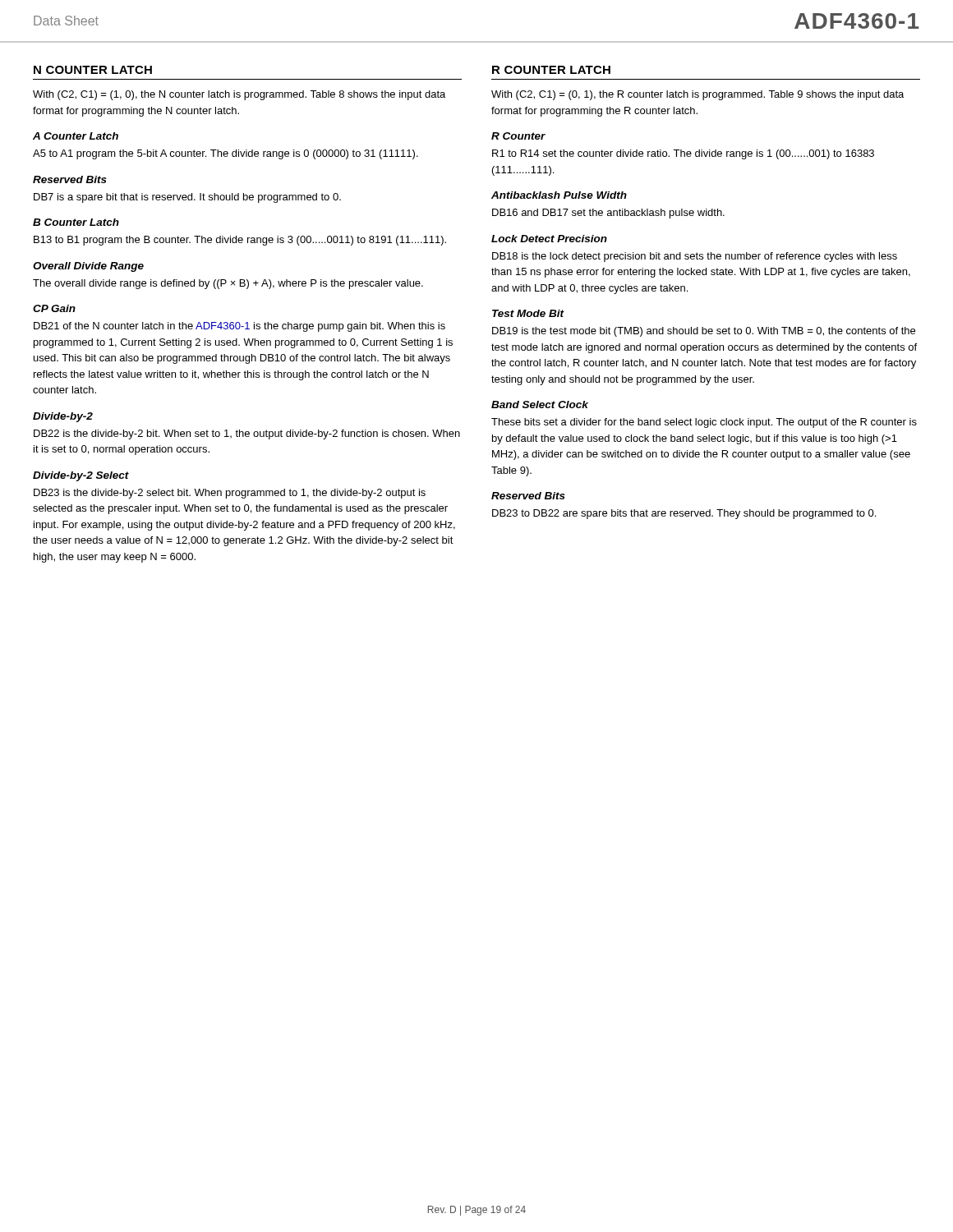The width and height of the screenshot is (953, 1232).
Task: Find the section header with the text "Divide-by-2 Select"
Action: pyautogui.click(x=81, y=476)
